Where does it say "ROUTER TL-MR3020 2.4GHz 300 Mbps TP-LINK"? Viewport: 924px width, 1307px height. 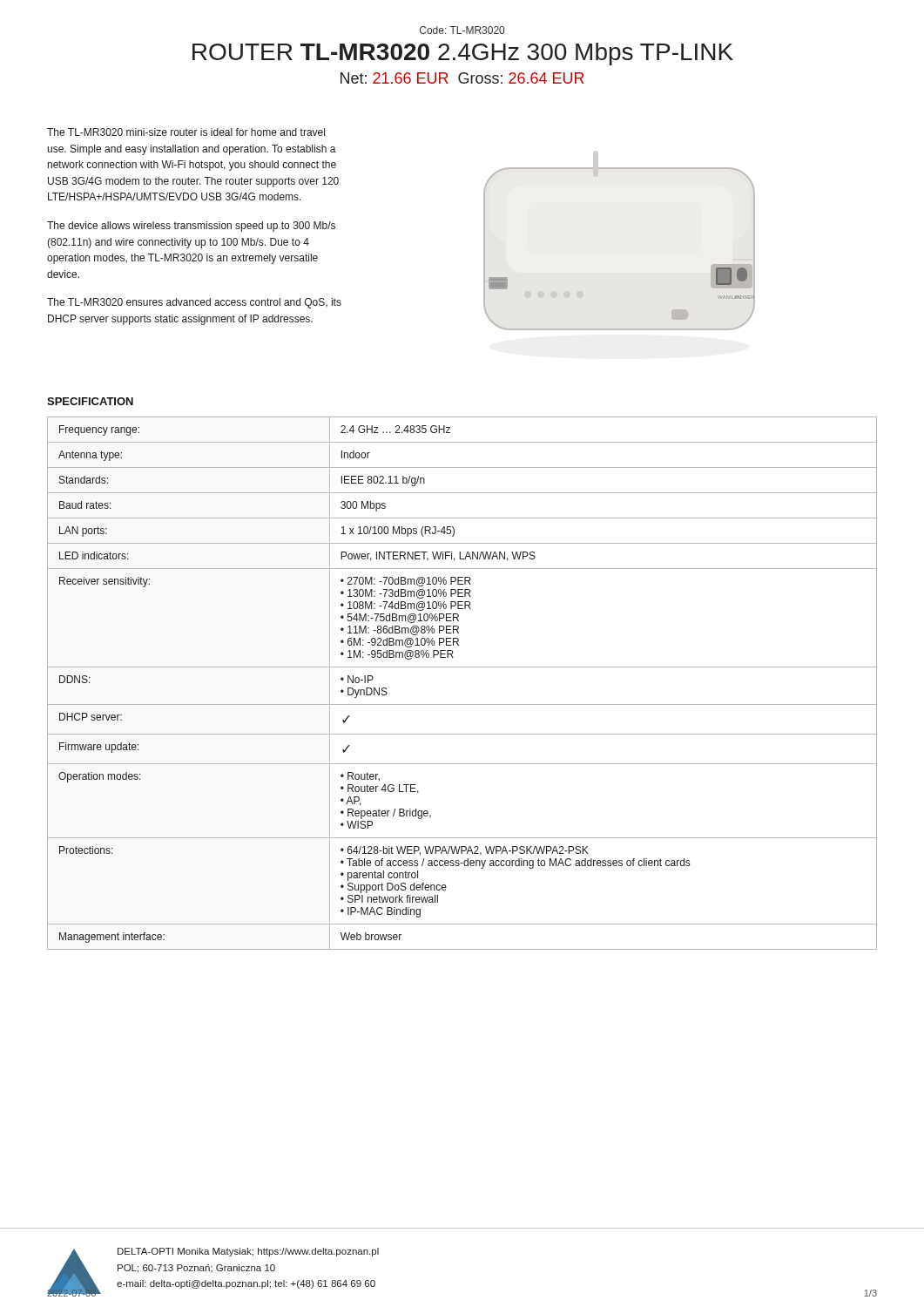(462, 52)
